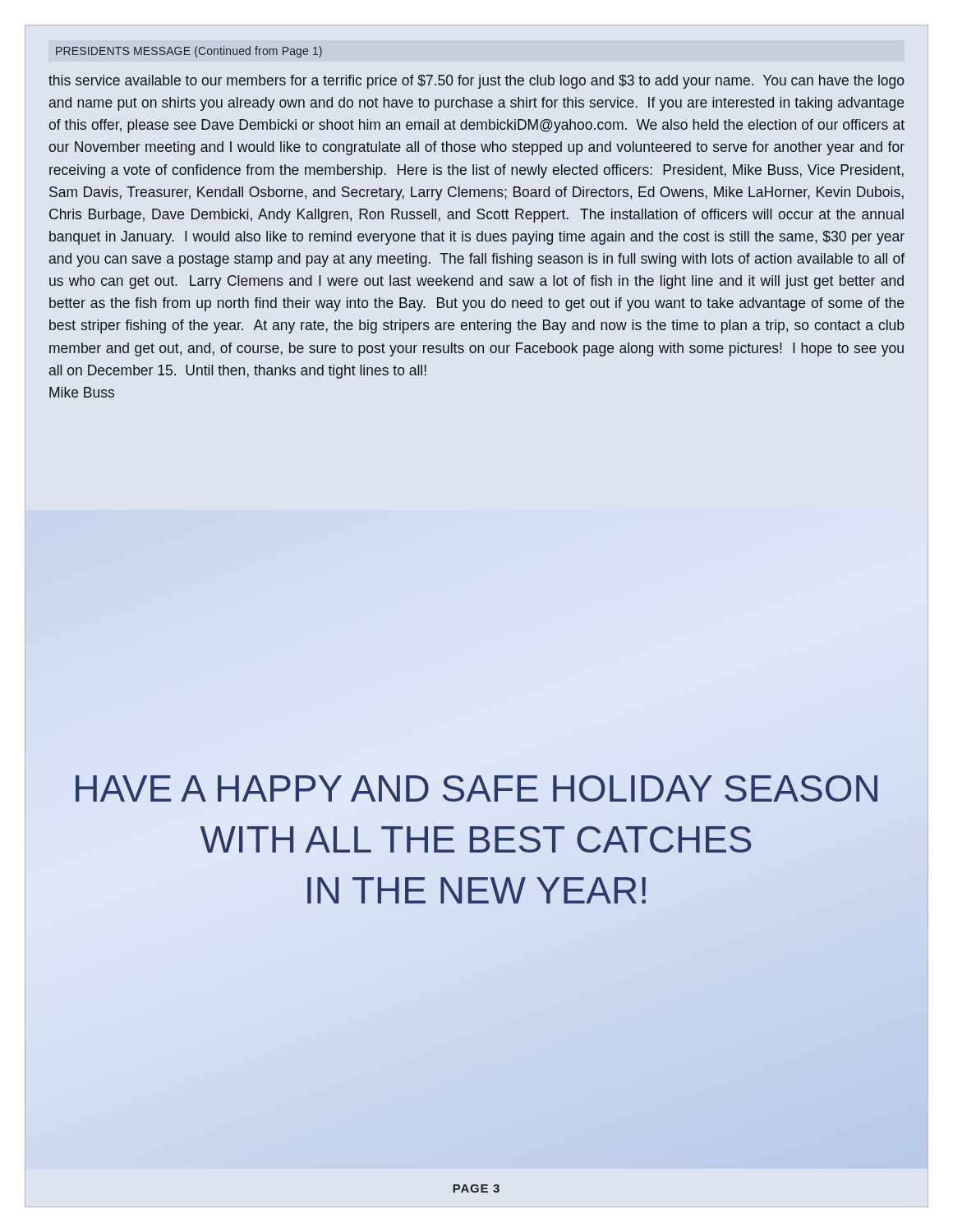Viewport: 953px width, 1232px height.
Task: Select the element starting "HAVE A HAPPY"
Action: [x=476, y=839]
